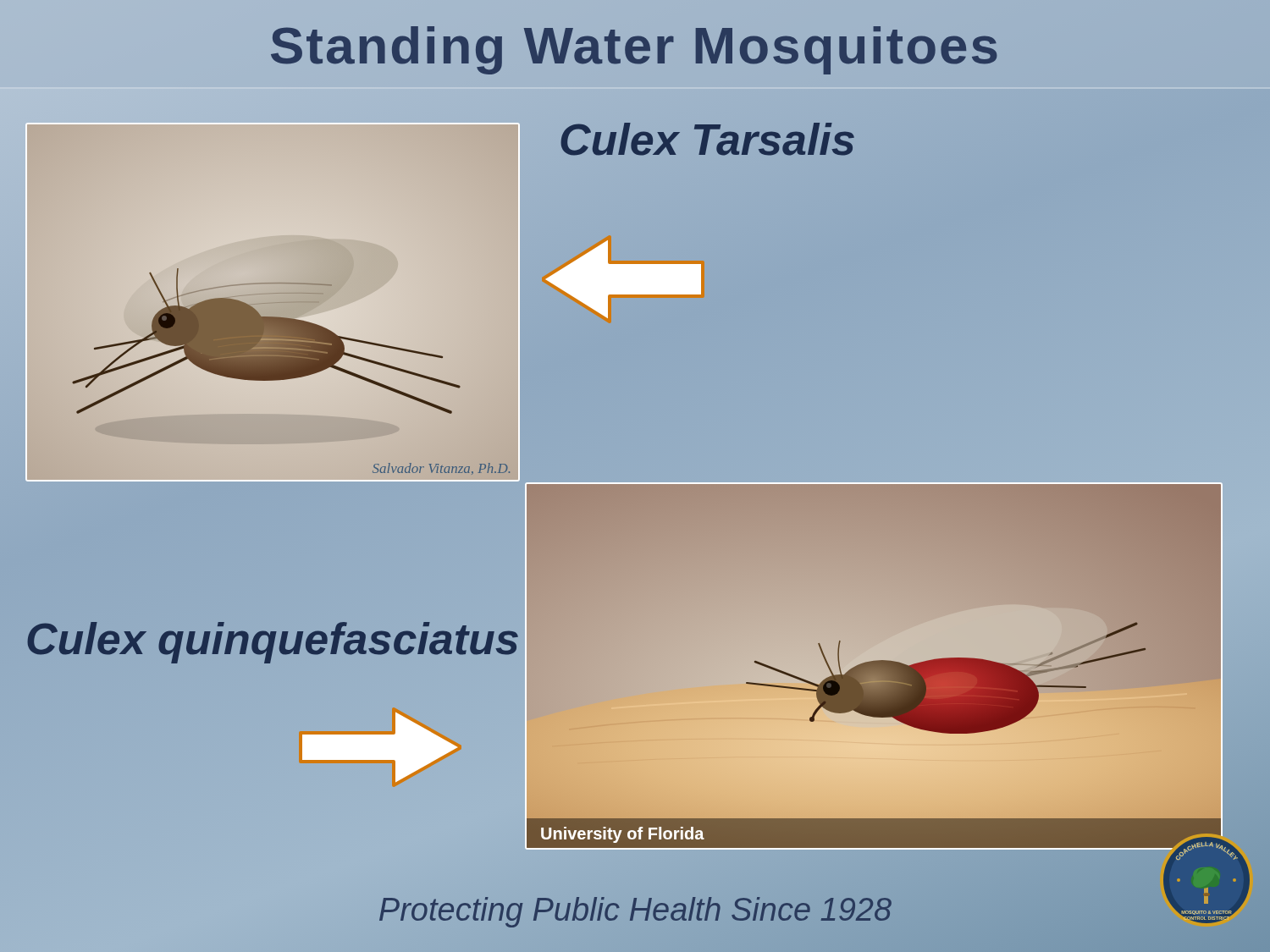Find the region starting "Protecting Public Health Since"
This screenshot has height=952, width=1270.
(x=635, y=910)
